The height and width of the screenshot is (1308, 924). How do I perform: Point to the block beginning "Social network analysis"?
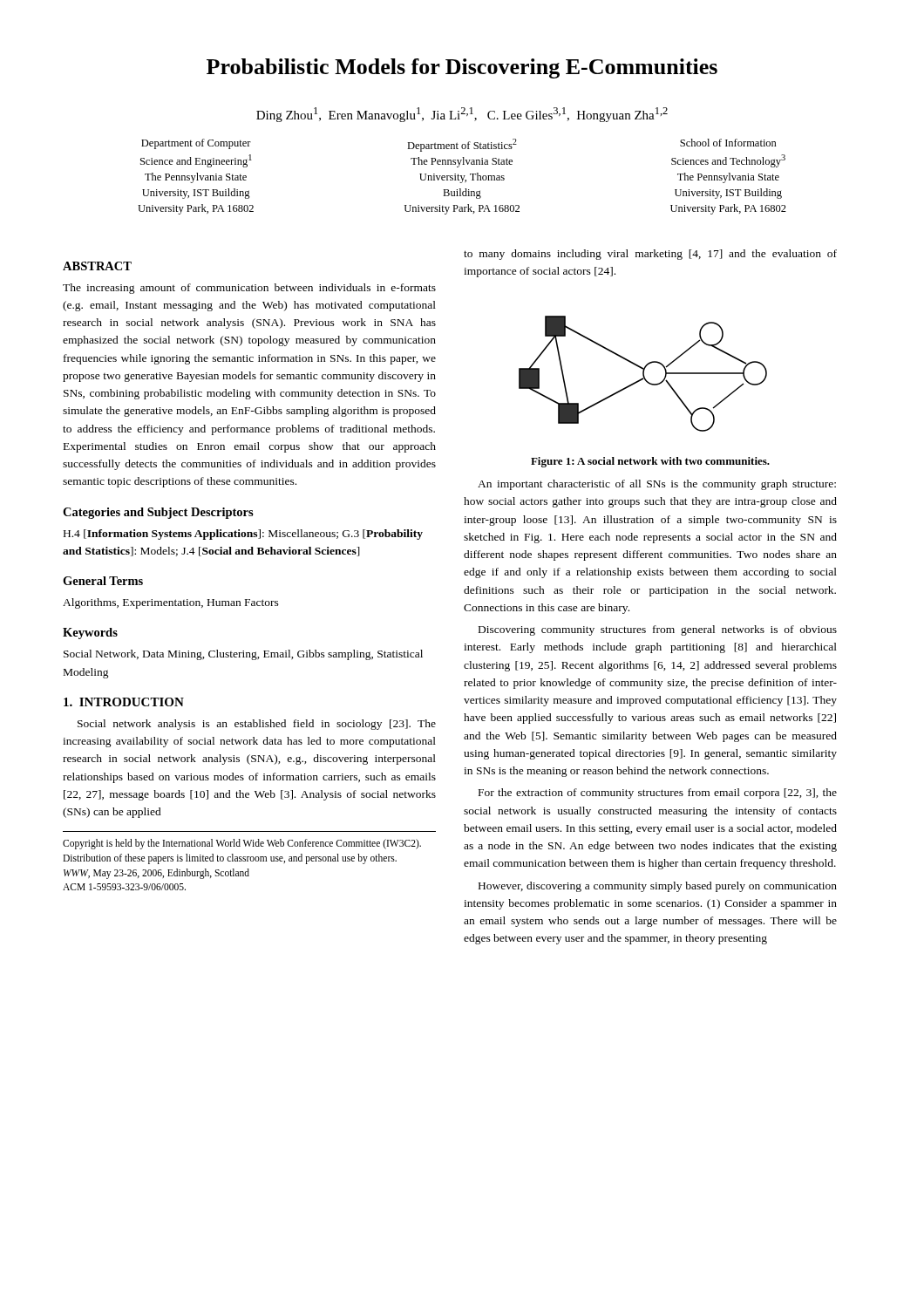(x=249, y=768)
